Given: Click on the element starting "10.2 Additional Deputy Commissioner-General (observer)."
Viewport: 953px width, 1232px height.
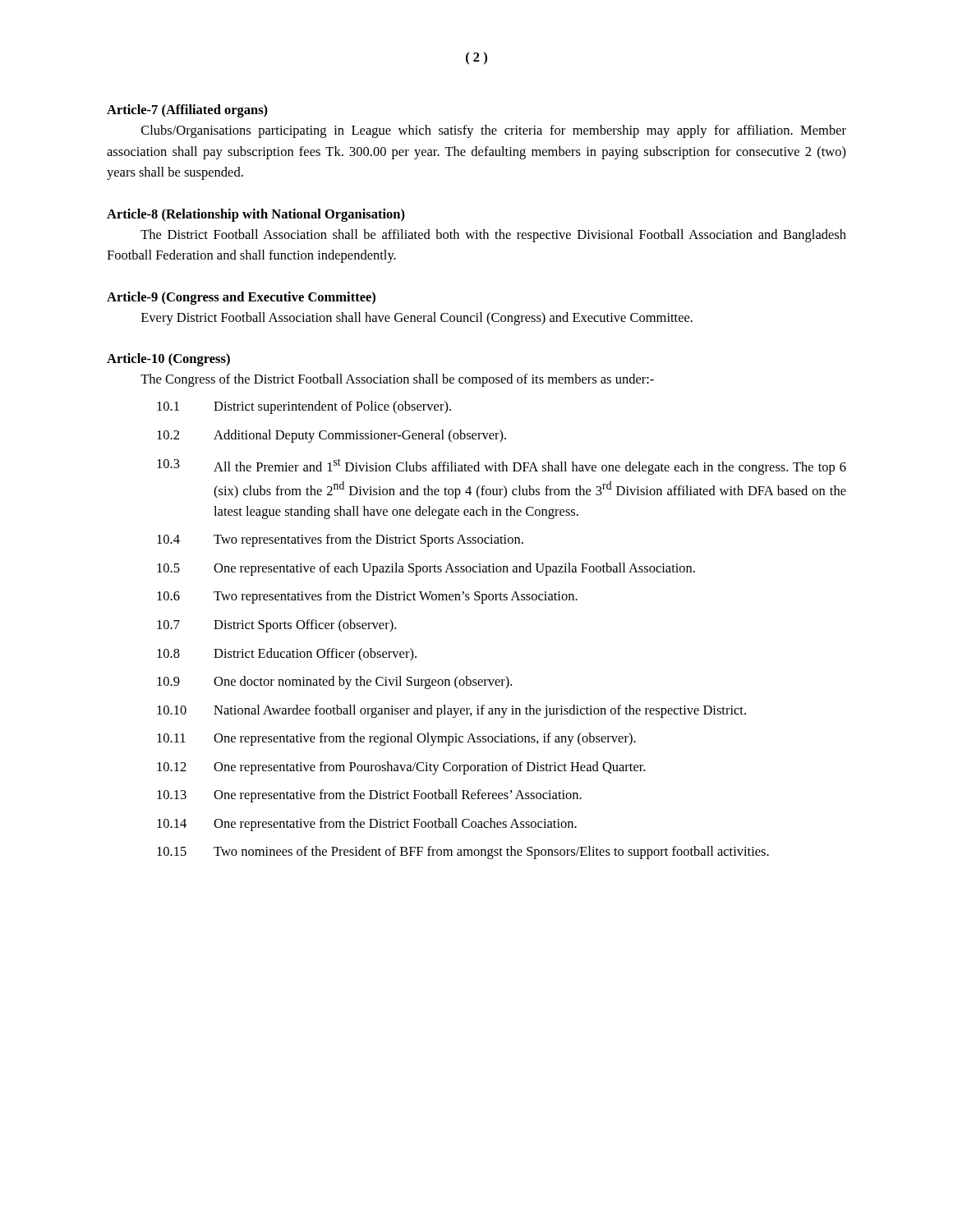Looking at the screenshot, I should click(x=476, y=435).
